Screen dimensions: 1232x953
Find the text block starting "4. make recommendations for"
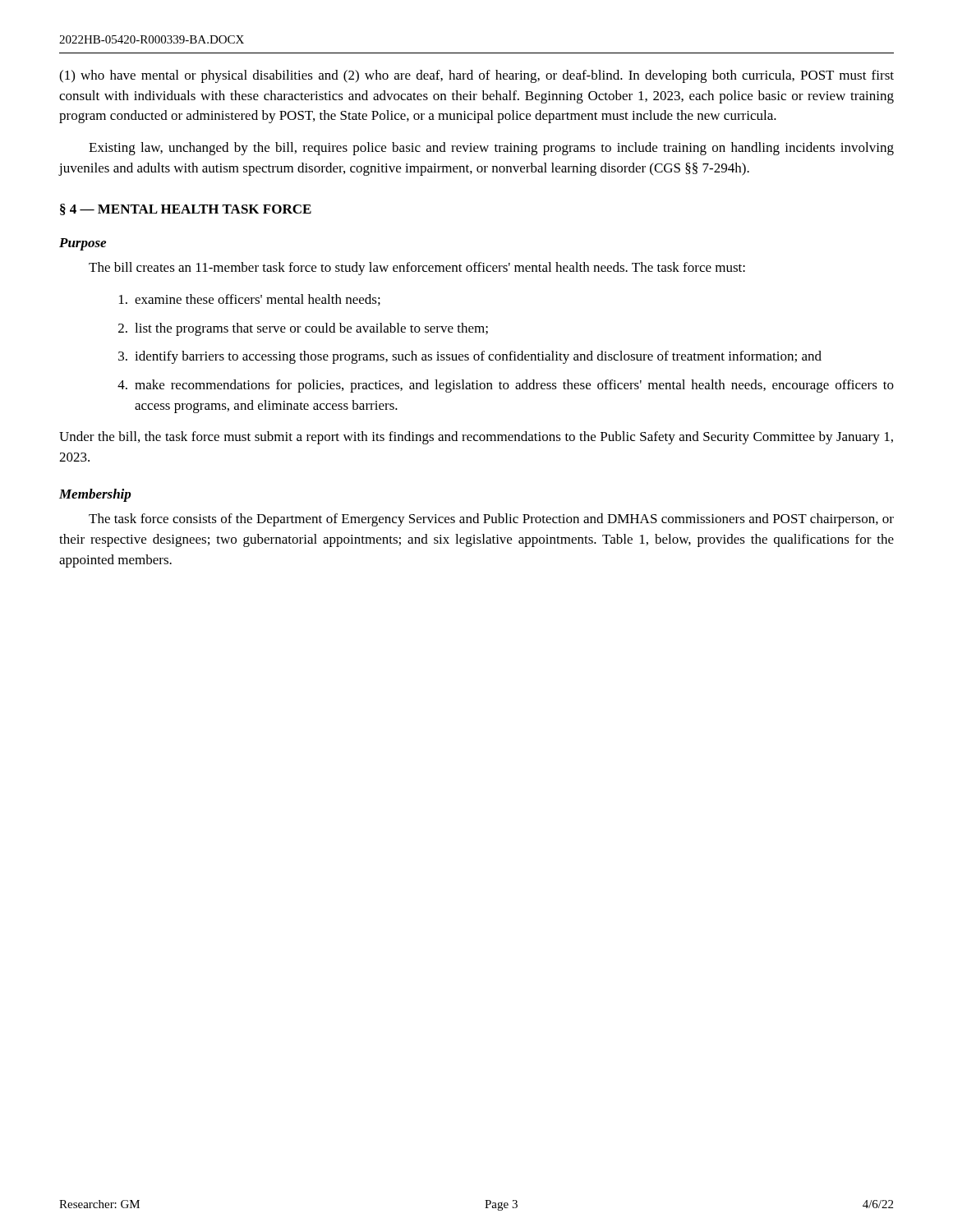pyautogui.click(x=499, y=396)
